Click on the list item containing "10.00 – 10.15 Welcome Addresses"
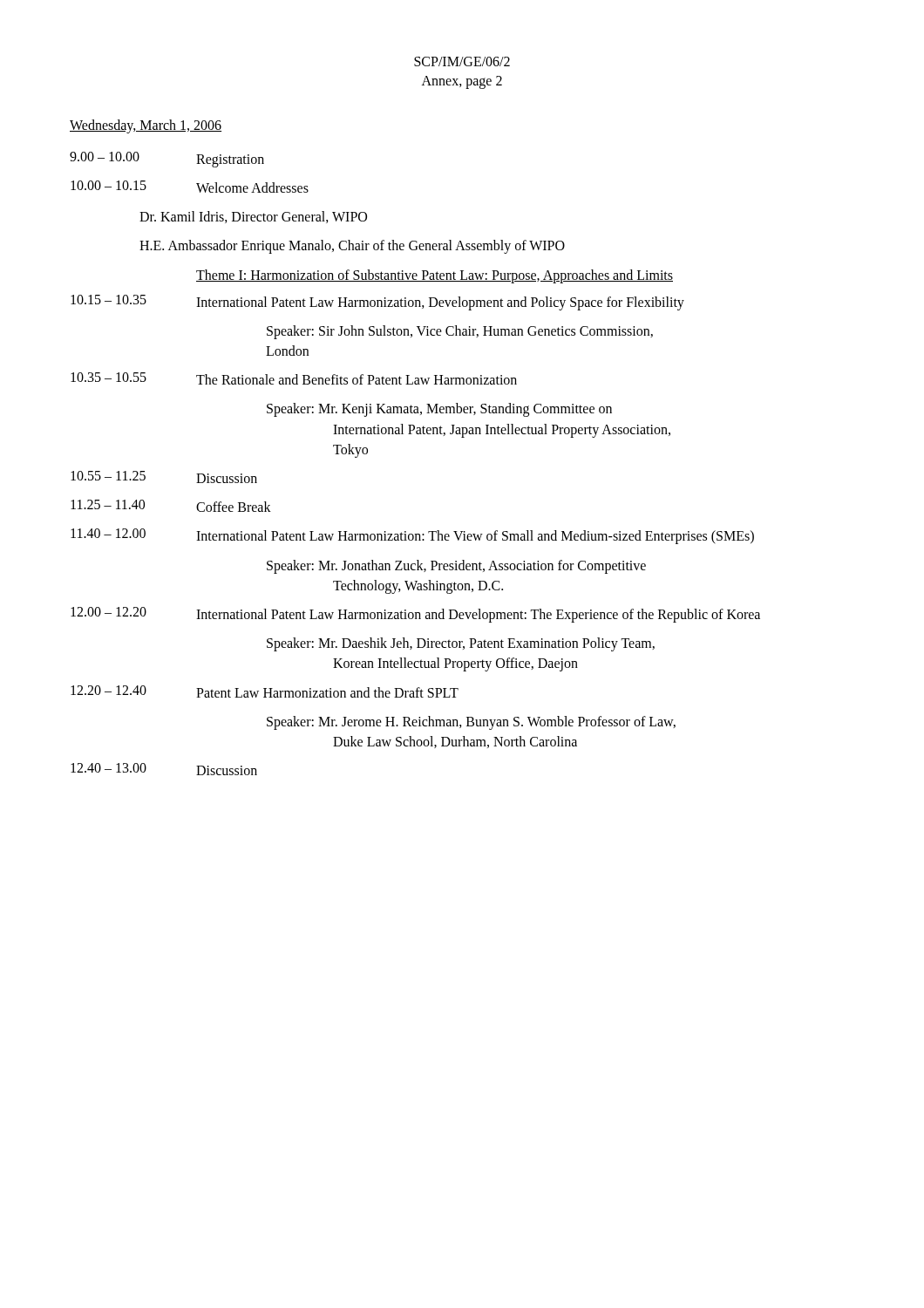The width and height of the screenshot is (924, 1308). (118, 186)
